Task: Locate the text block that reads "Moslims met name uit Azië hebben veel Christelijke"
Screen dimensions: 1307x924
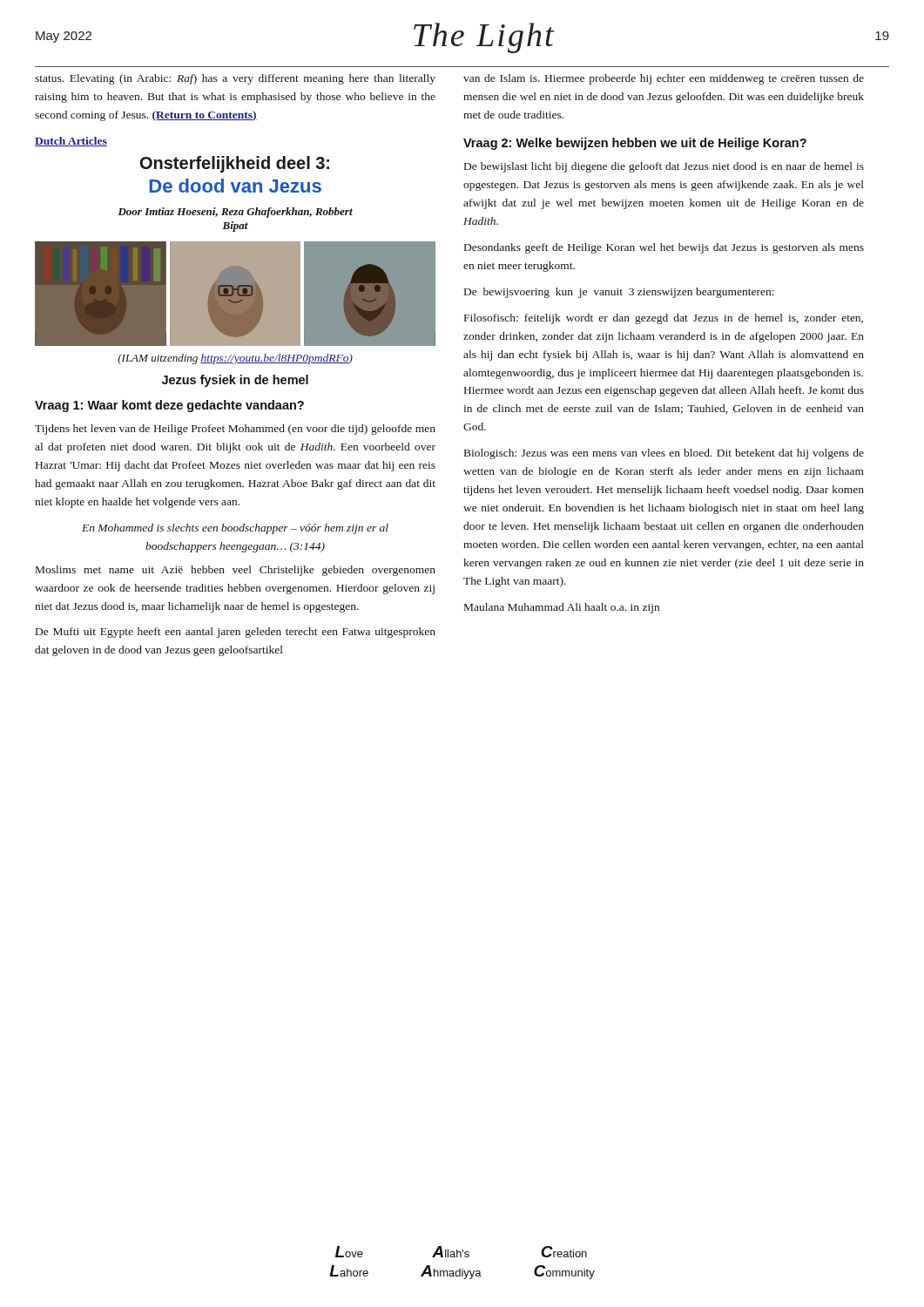Action: click(x=235, y=588)
